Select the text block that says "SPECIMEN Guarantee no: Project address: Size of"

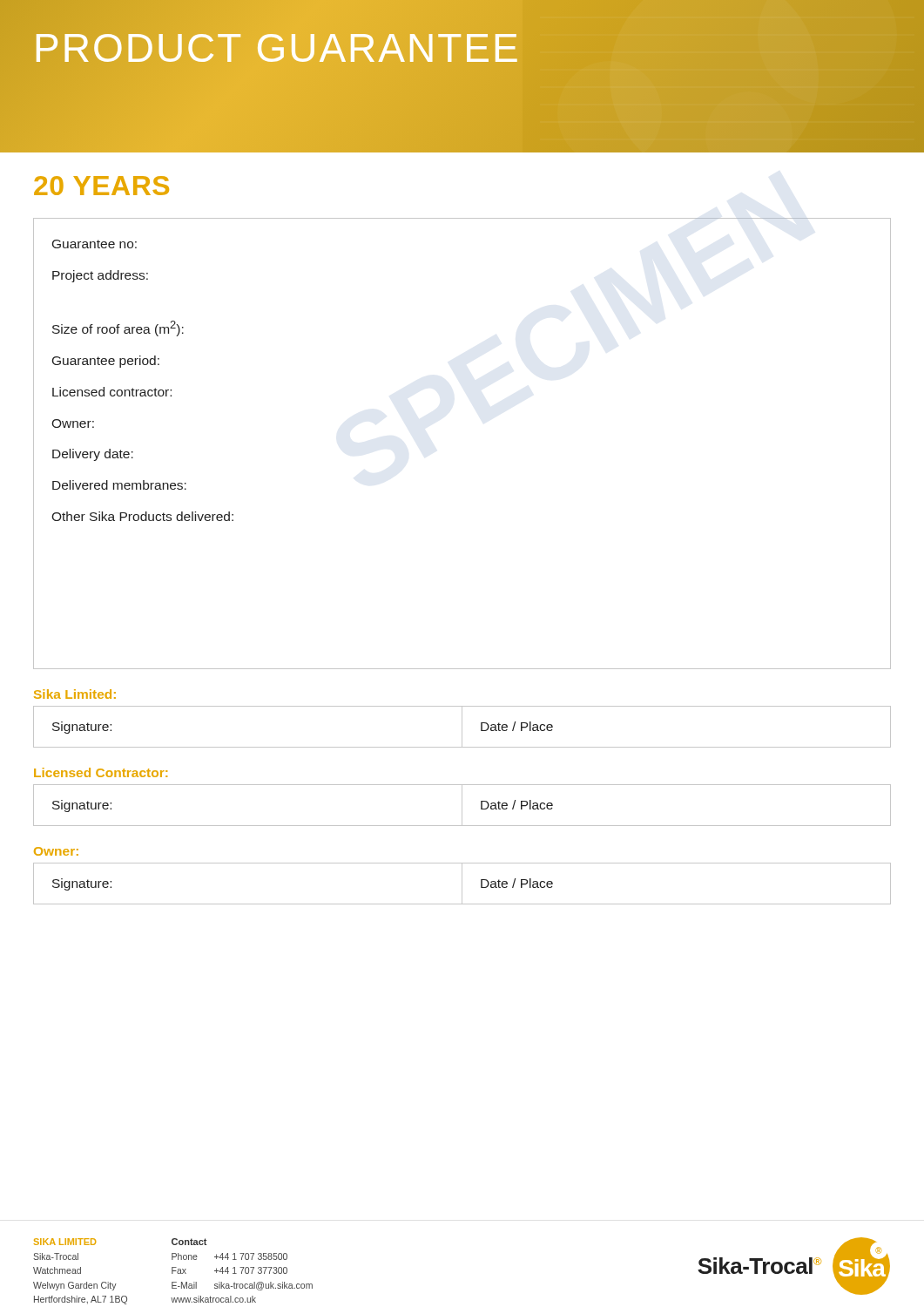click(x=94, y=244)
